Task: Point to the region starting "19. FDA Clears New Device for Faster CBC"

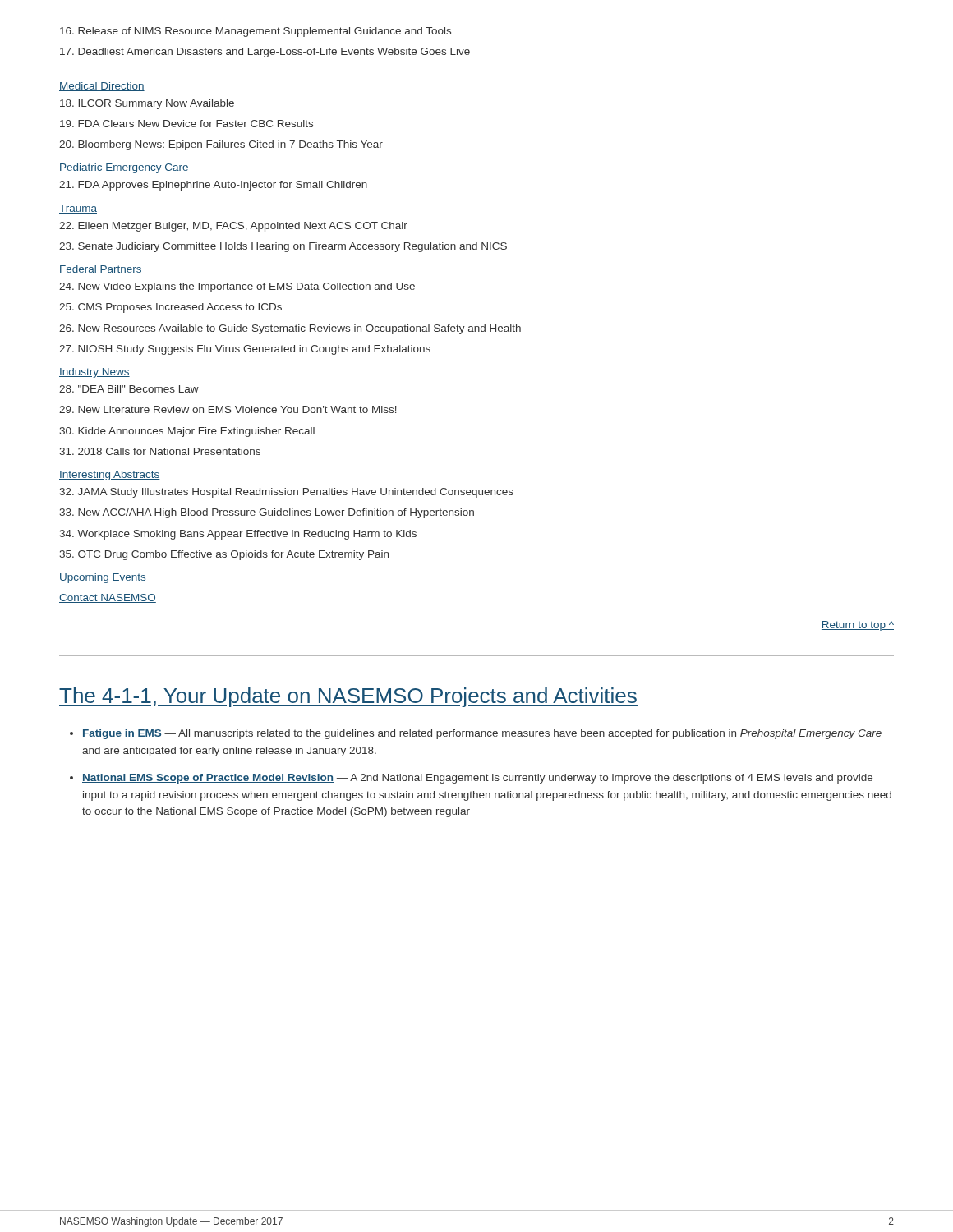Action: click(186, 123)
